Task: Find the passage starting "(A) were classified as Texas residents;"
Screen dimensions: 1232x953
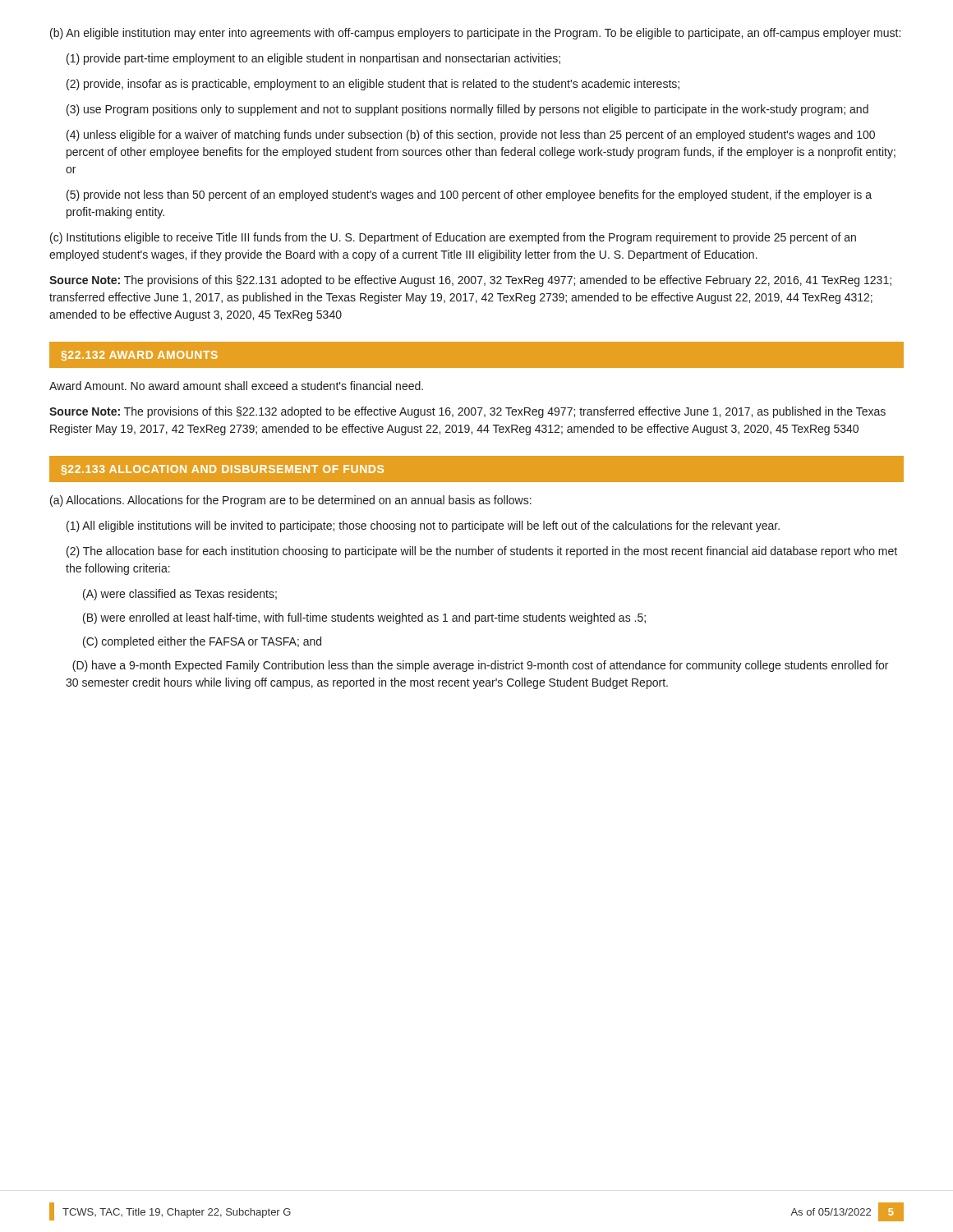Action: click(x=180, y=594)
